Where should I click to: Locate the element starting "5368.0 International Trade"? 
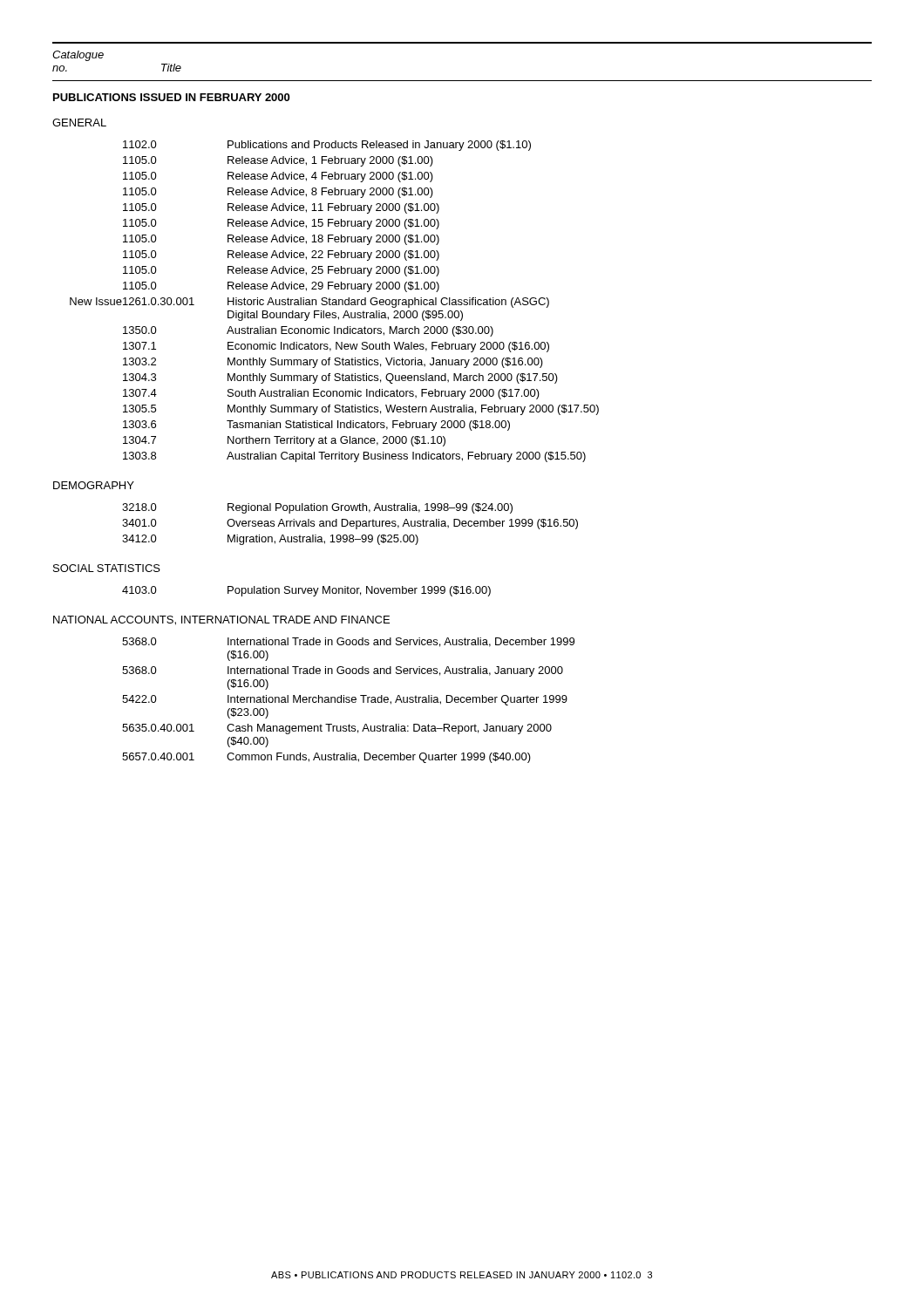click(462, 698)
